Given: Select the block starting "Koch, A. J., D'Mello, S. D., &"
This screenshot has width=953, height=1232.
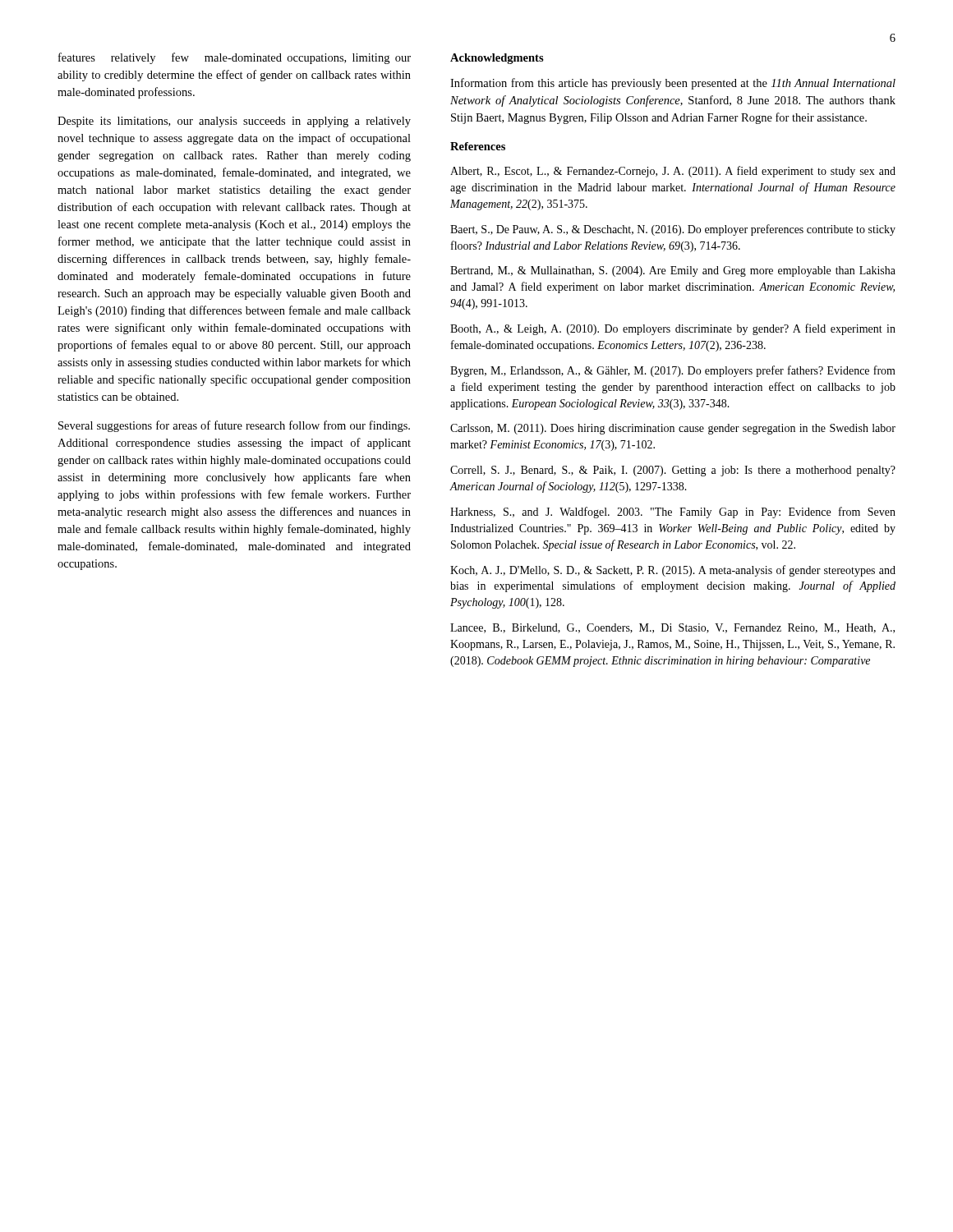Looking at the screenshot, I should coord(673,586).
